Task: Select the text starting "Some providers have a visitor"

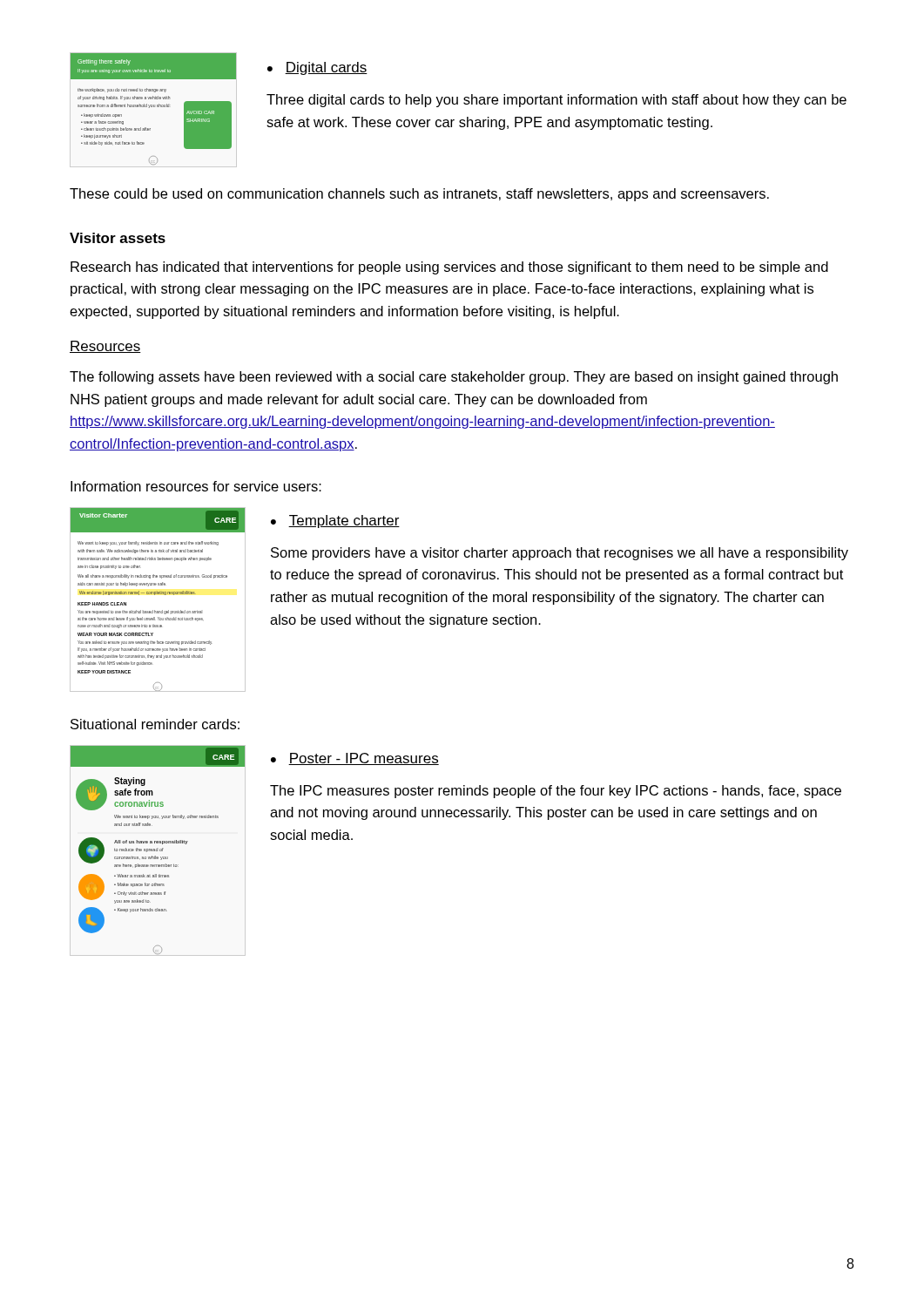Action: click(559, 586)
